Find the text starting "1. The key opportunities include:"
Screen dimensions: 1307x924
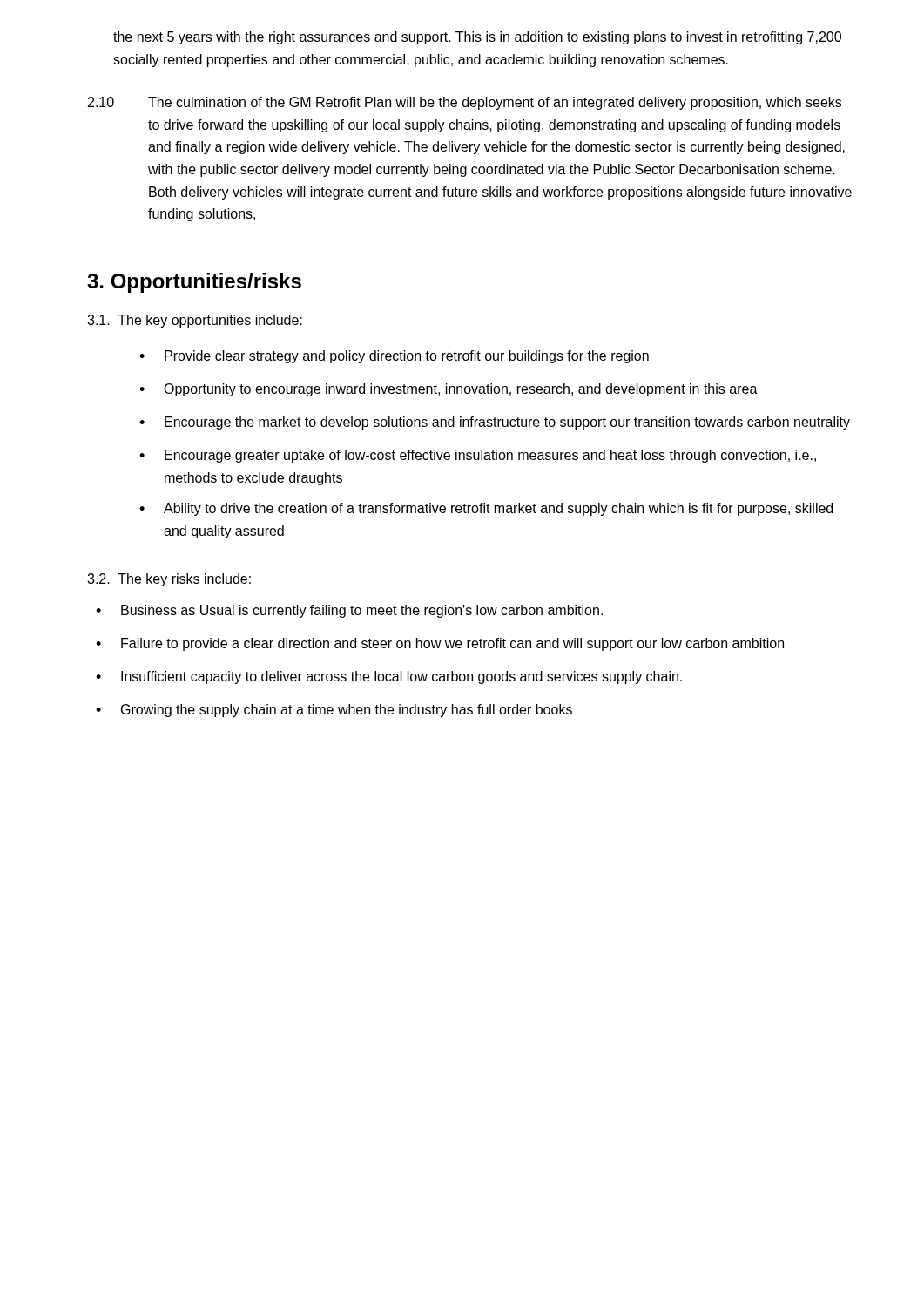tap(195, 320)
